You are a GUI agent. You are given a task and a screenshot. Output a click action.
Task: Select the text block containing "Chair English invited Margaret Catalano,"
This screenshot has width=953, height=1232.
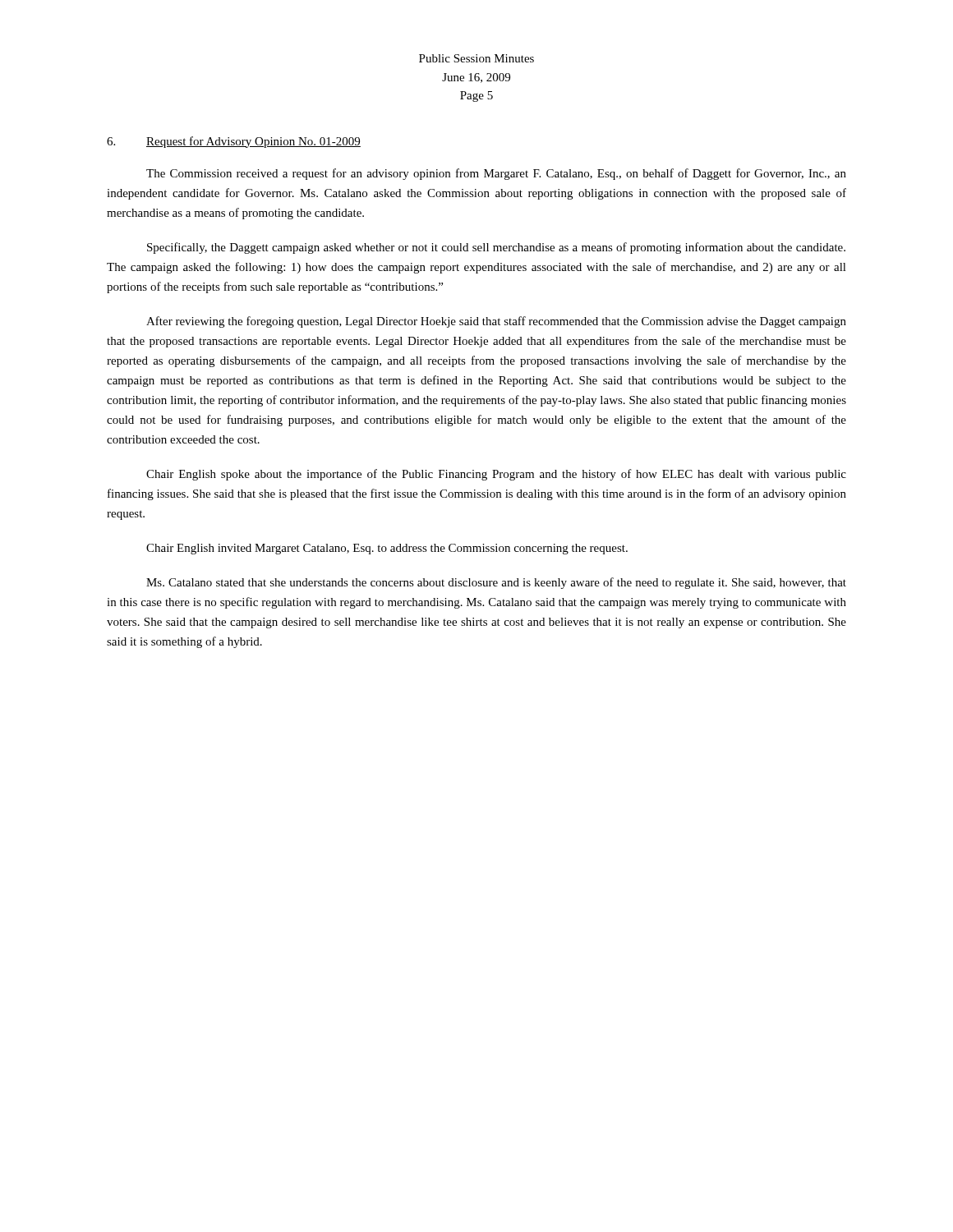(x=387, y=547)
